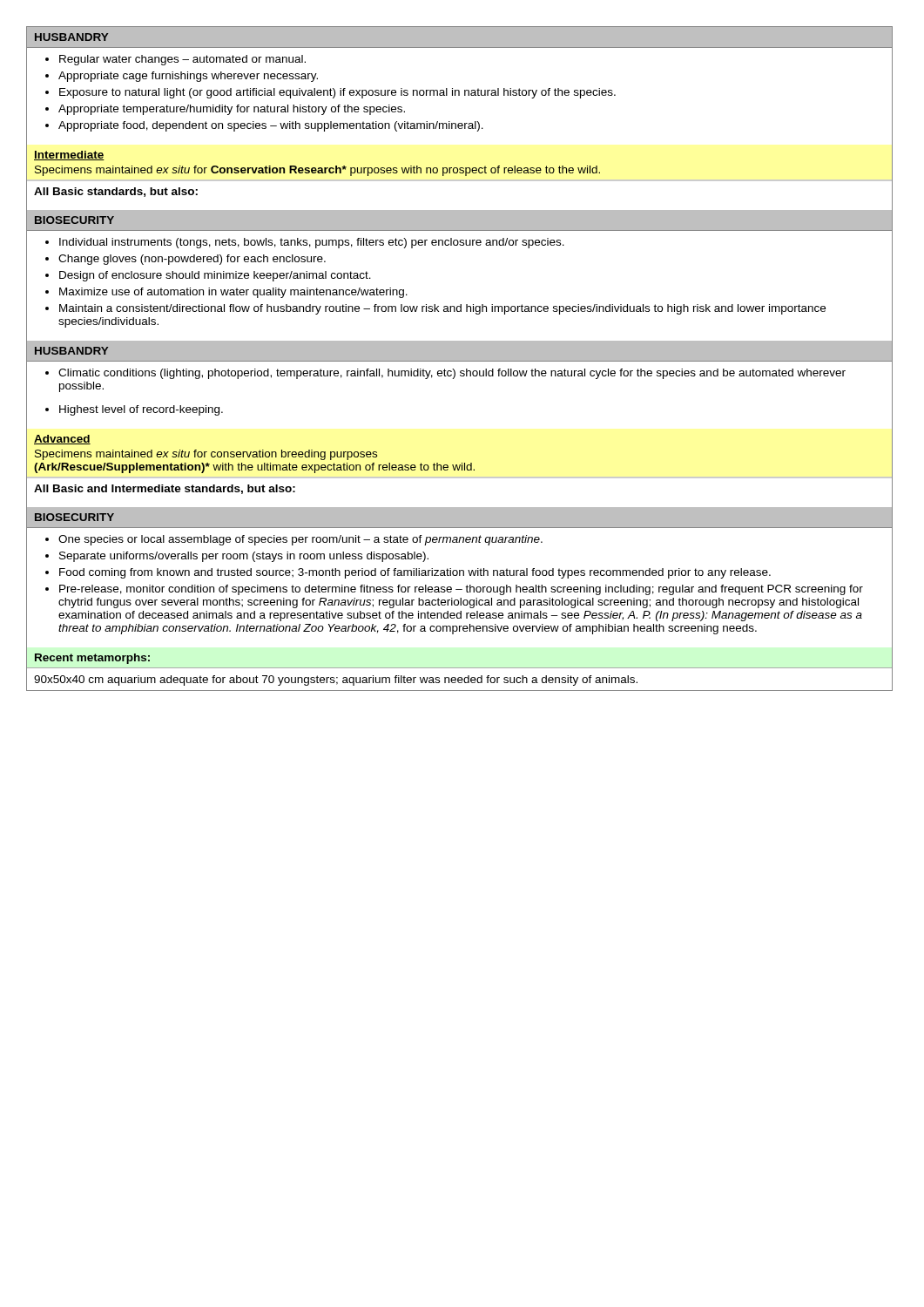924x1307 pixels.
Task: Find the block starting "Separate uniforms/overalls per room (stays"
Action: point(244,555)
